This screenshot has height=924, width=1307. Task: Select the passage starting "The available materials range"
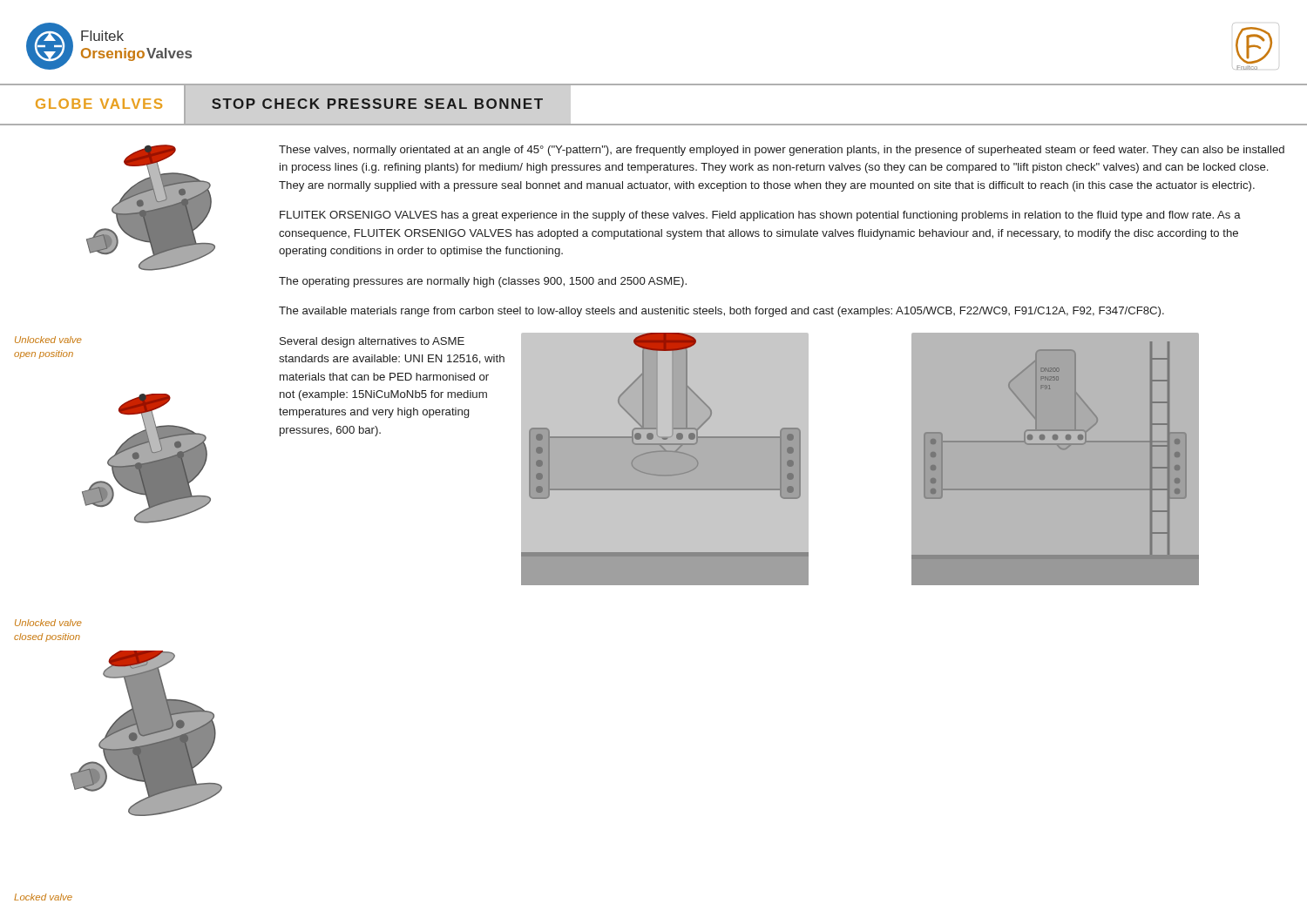click(722, 311)
